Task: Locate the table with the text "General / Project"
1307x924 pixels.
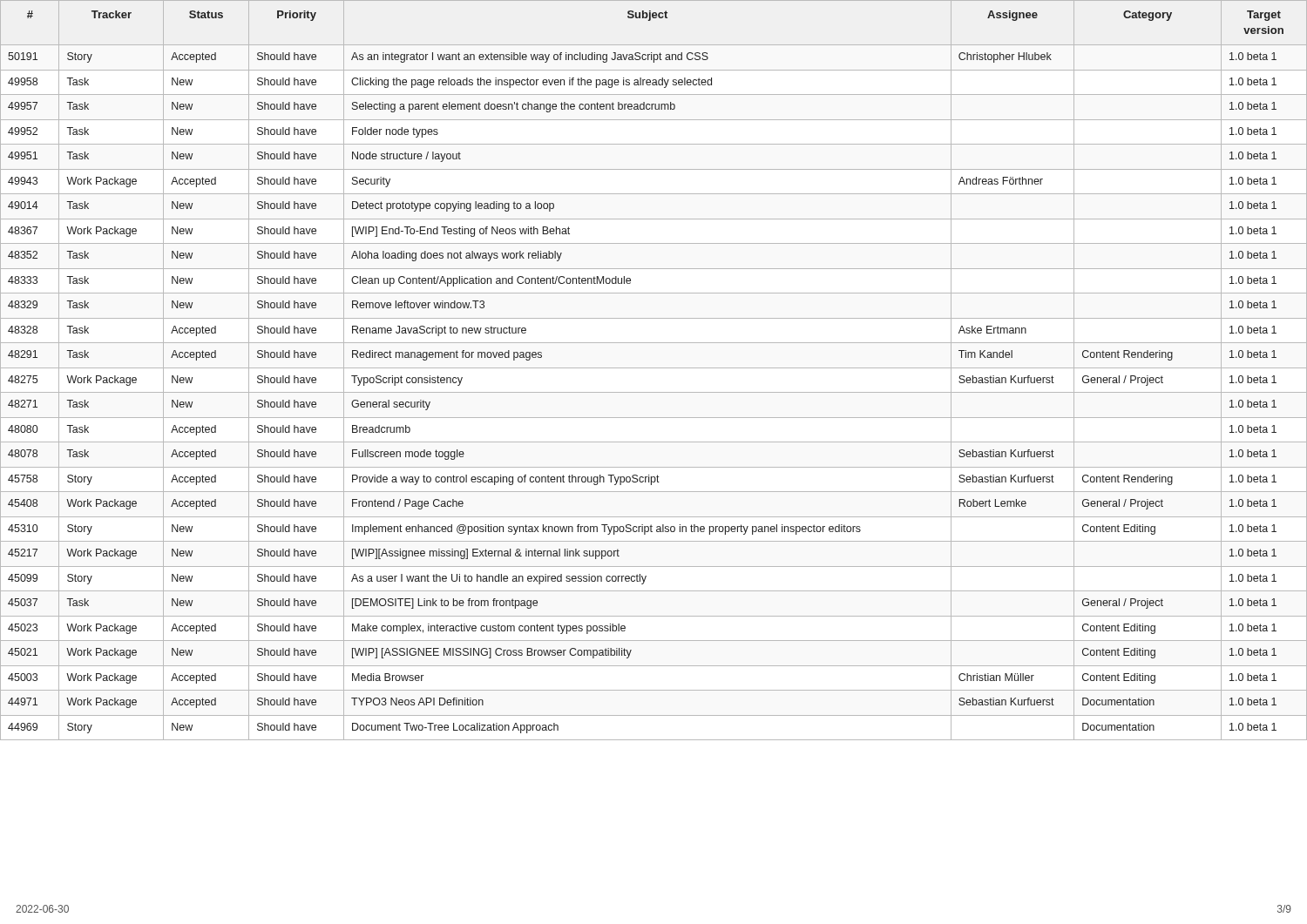Action: coord(654,370)
